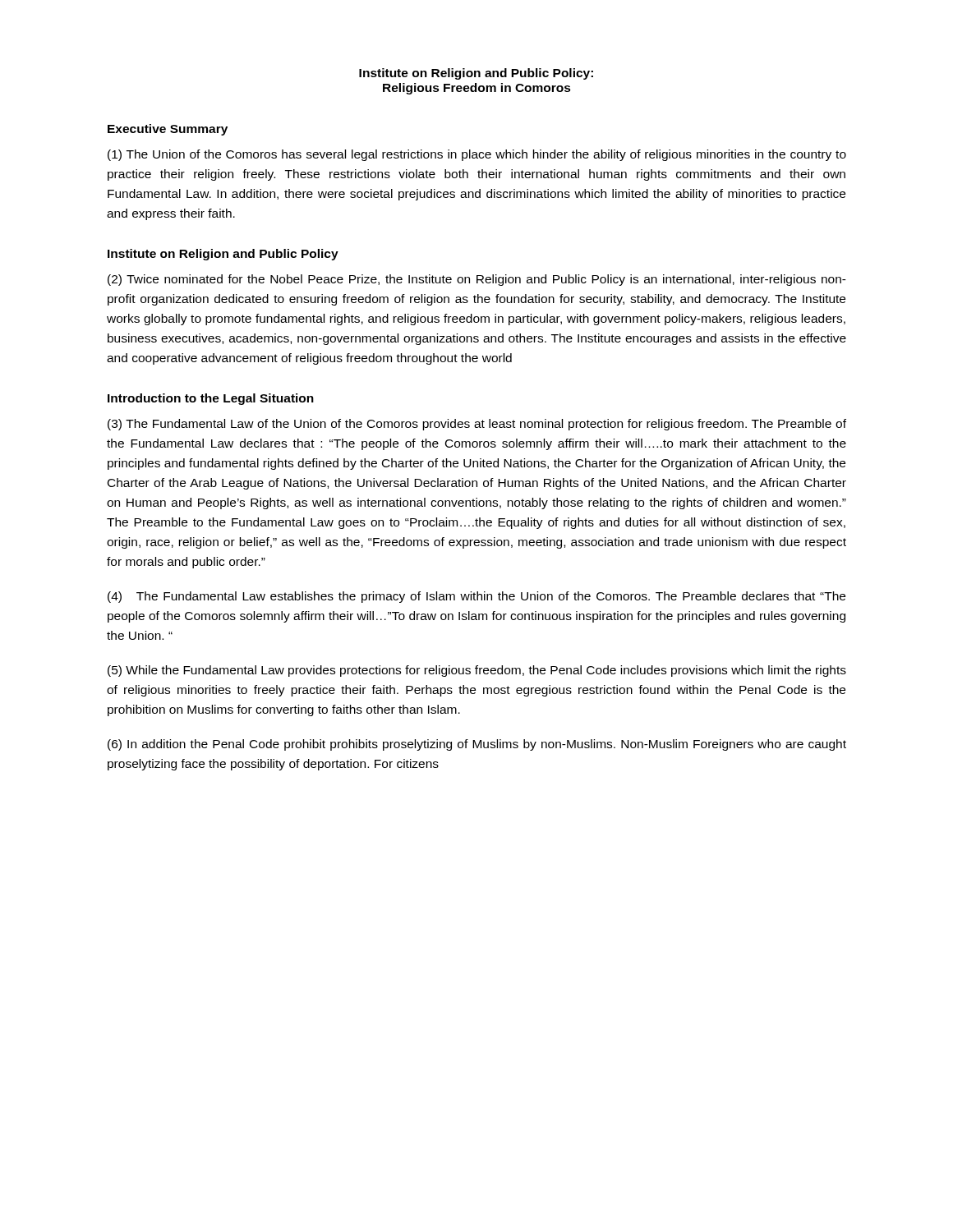This screenshot has height=1232, width=953.
Task: Select the text block that says "(2) Twice nominated for"
Action: pyautogui.click(x=476, y=318)
